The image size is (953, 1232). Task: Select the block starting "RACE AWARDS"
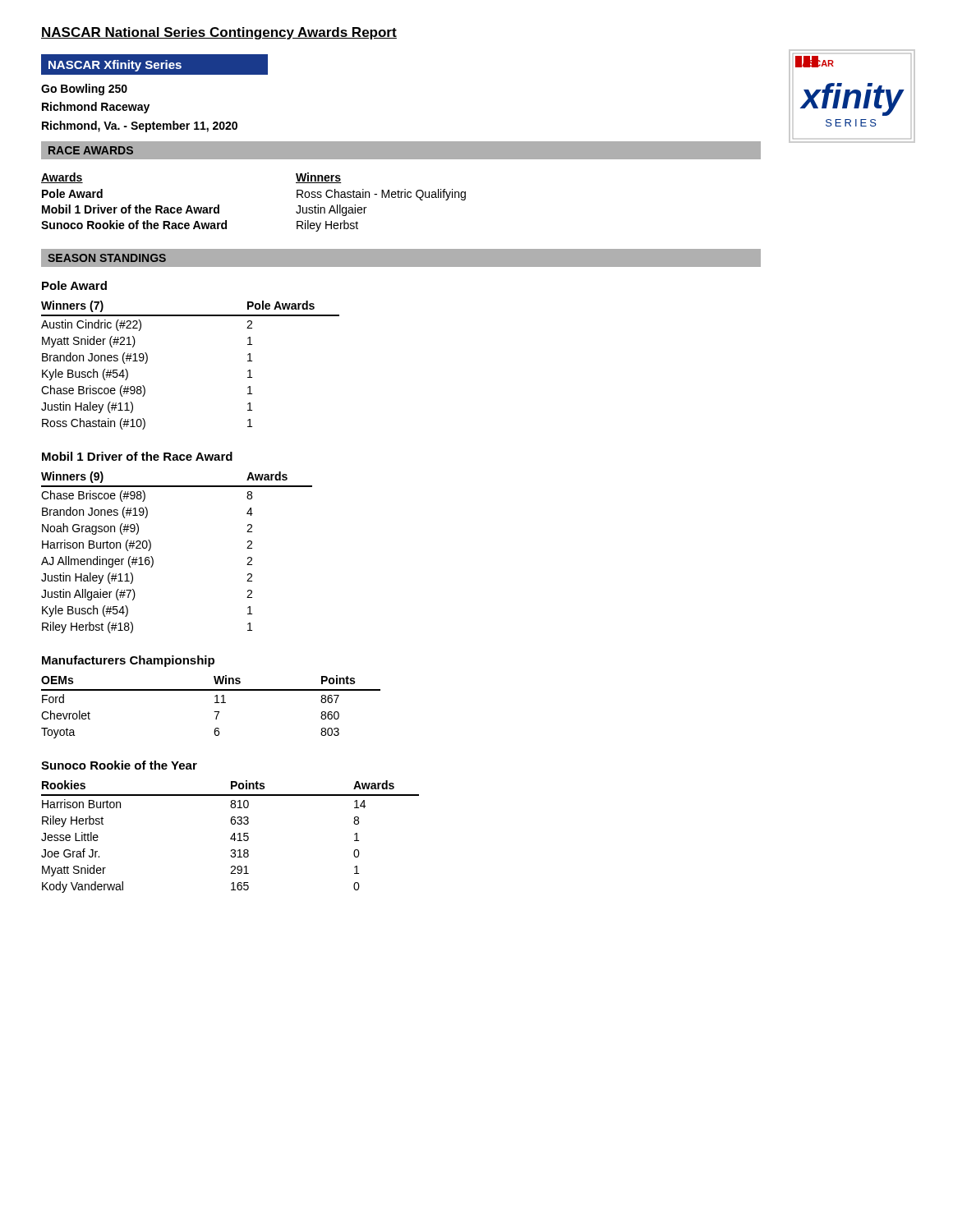click(91, 150)
